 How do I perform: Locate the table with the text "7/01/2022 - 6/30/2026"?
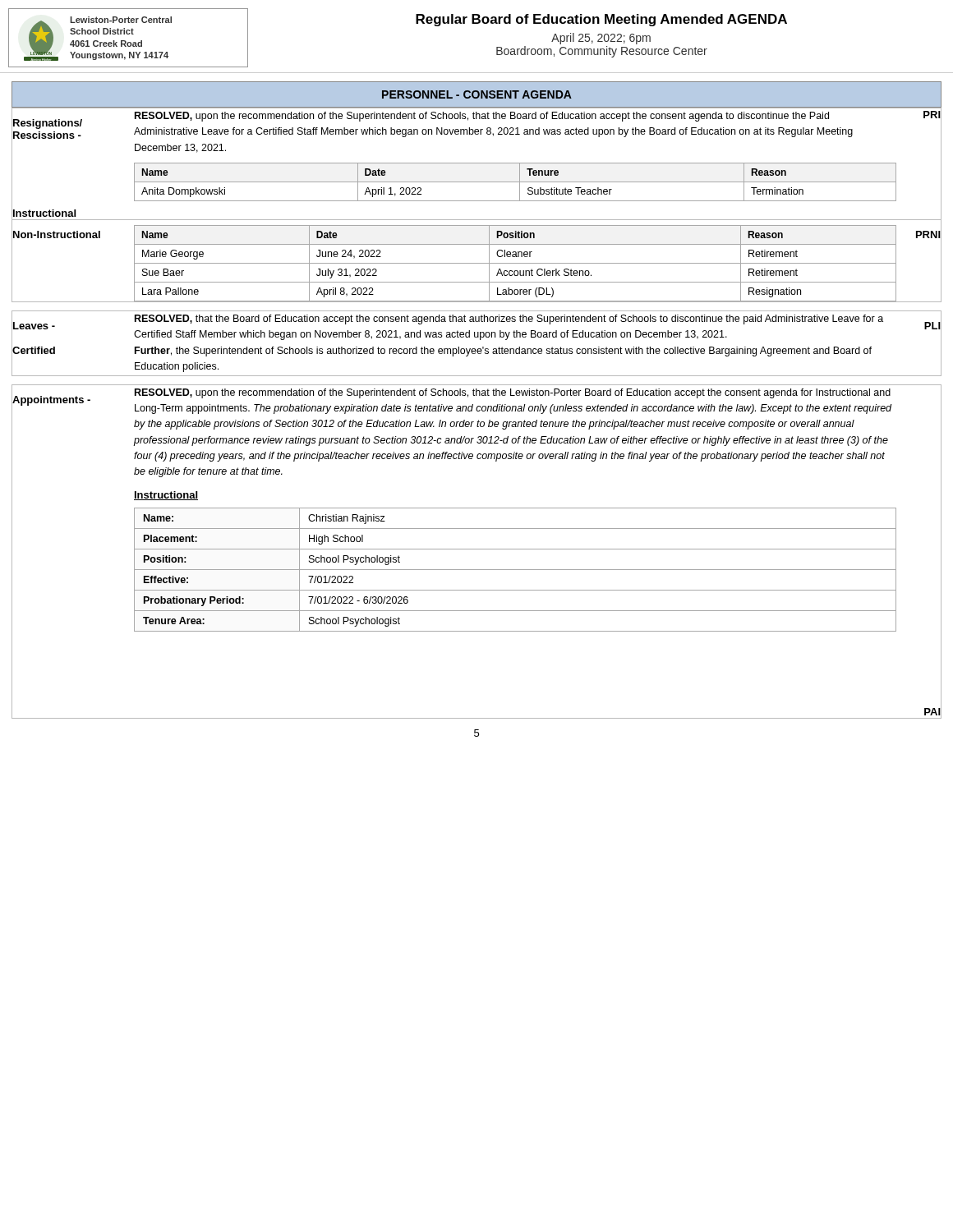click(x=515, y=569)
